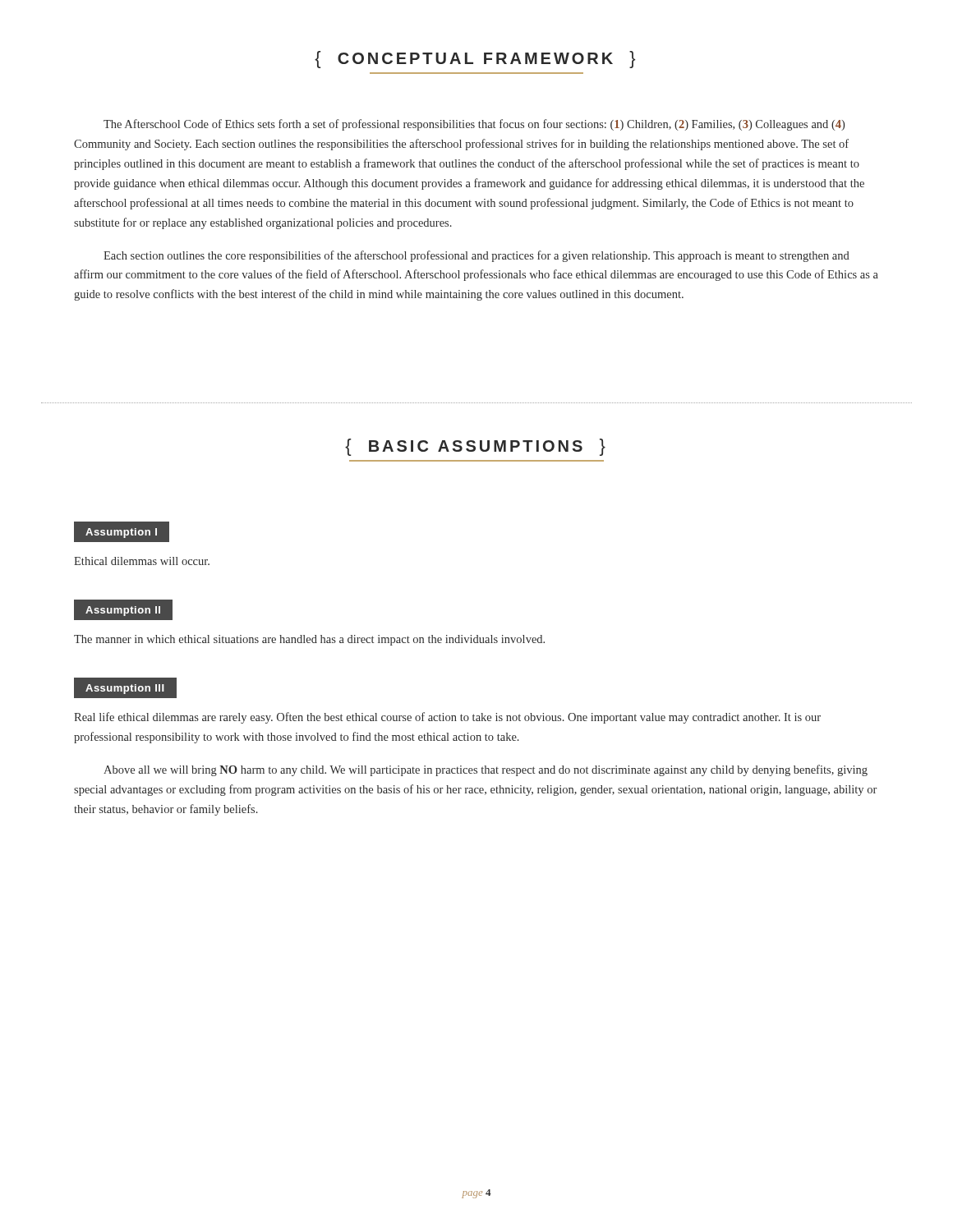Select the title that says "{ CONCEPTUAL FRAMEWORK }"
Image resolution: width=953 pixels, height=1232 pixels.
476,61
